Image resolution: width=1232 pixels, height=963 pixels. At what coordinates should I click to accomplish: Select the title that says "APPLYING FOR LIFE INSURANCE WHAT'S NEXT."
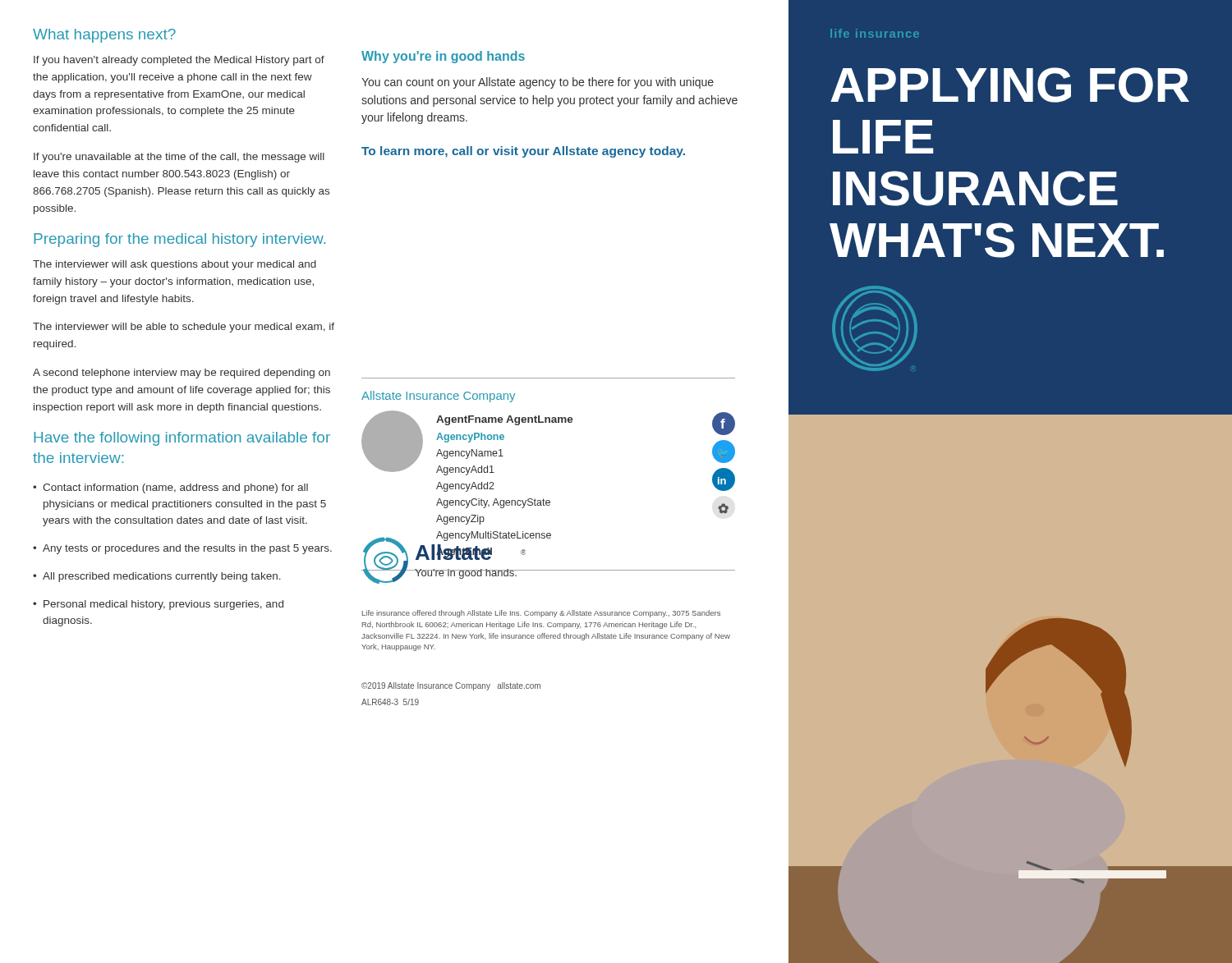[1010, 163]
